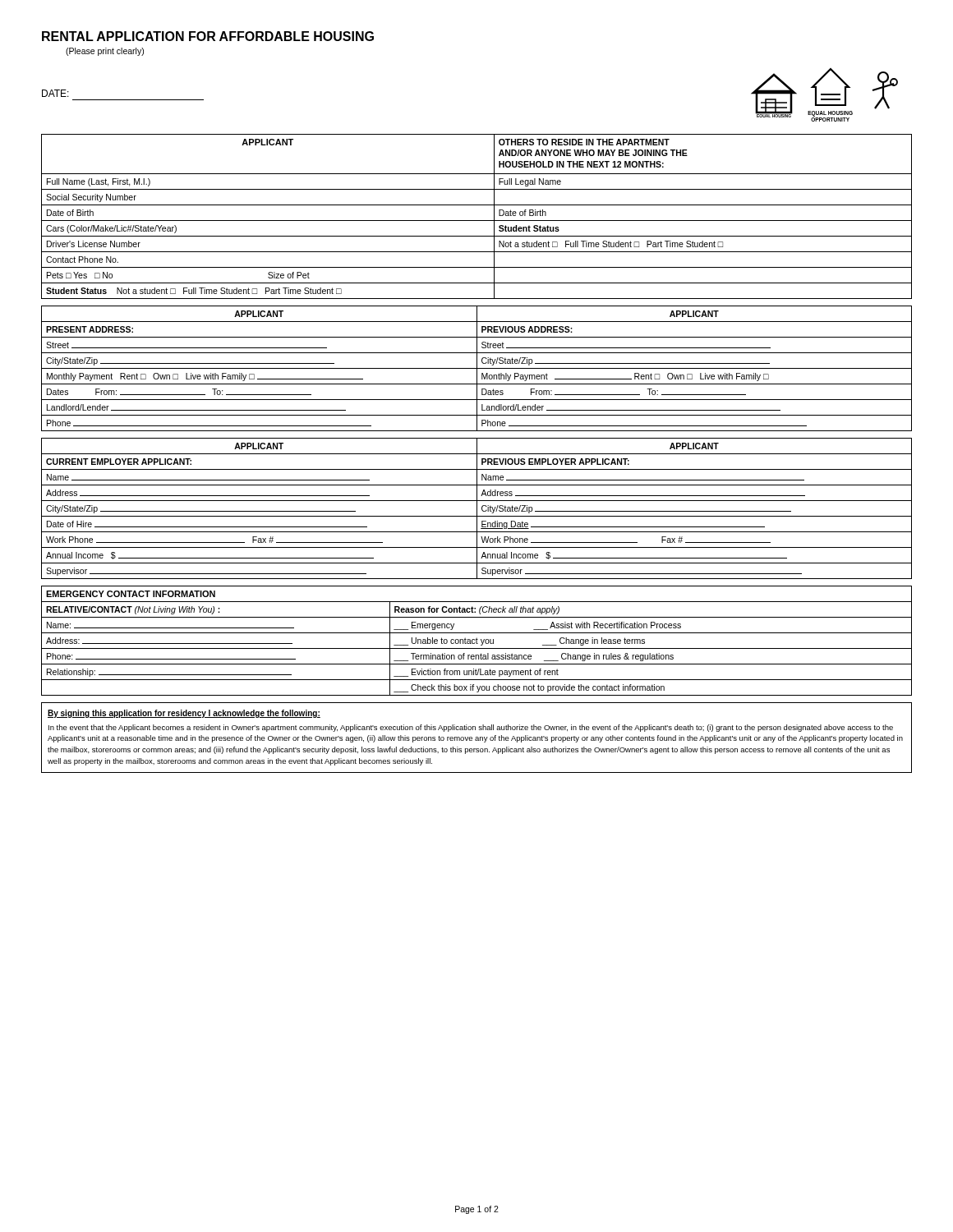This screenshot has width=953, height=1232.
Task: Click on the logo
Action: click(827, 94)
